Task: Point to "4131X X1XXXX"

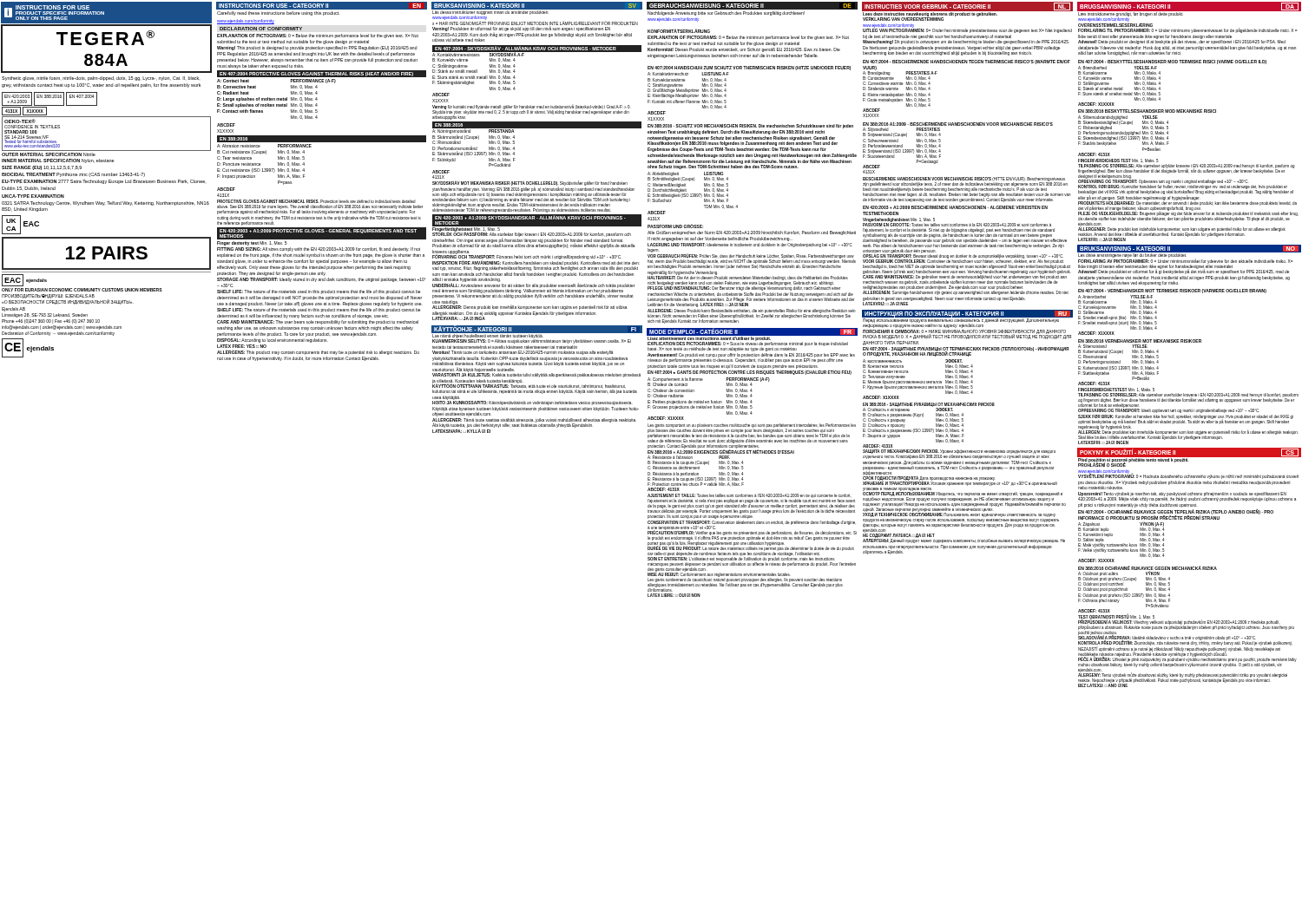Action: (24, 111)
